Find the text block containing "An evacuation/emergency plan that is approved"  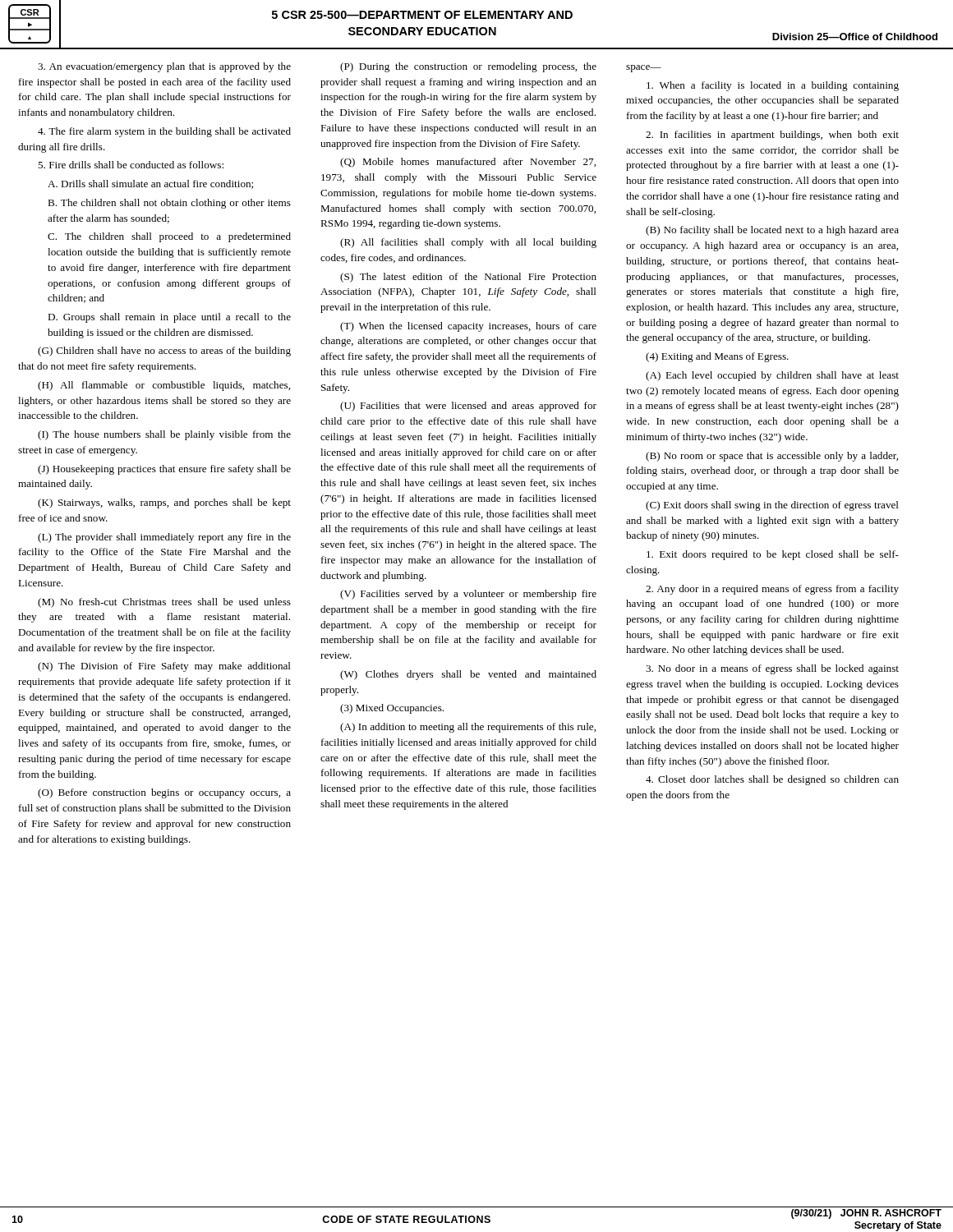[x=164, y=67]
